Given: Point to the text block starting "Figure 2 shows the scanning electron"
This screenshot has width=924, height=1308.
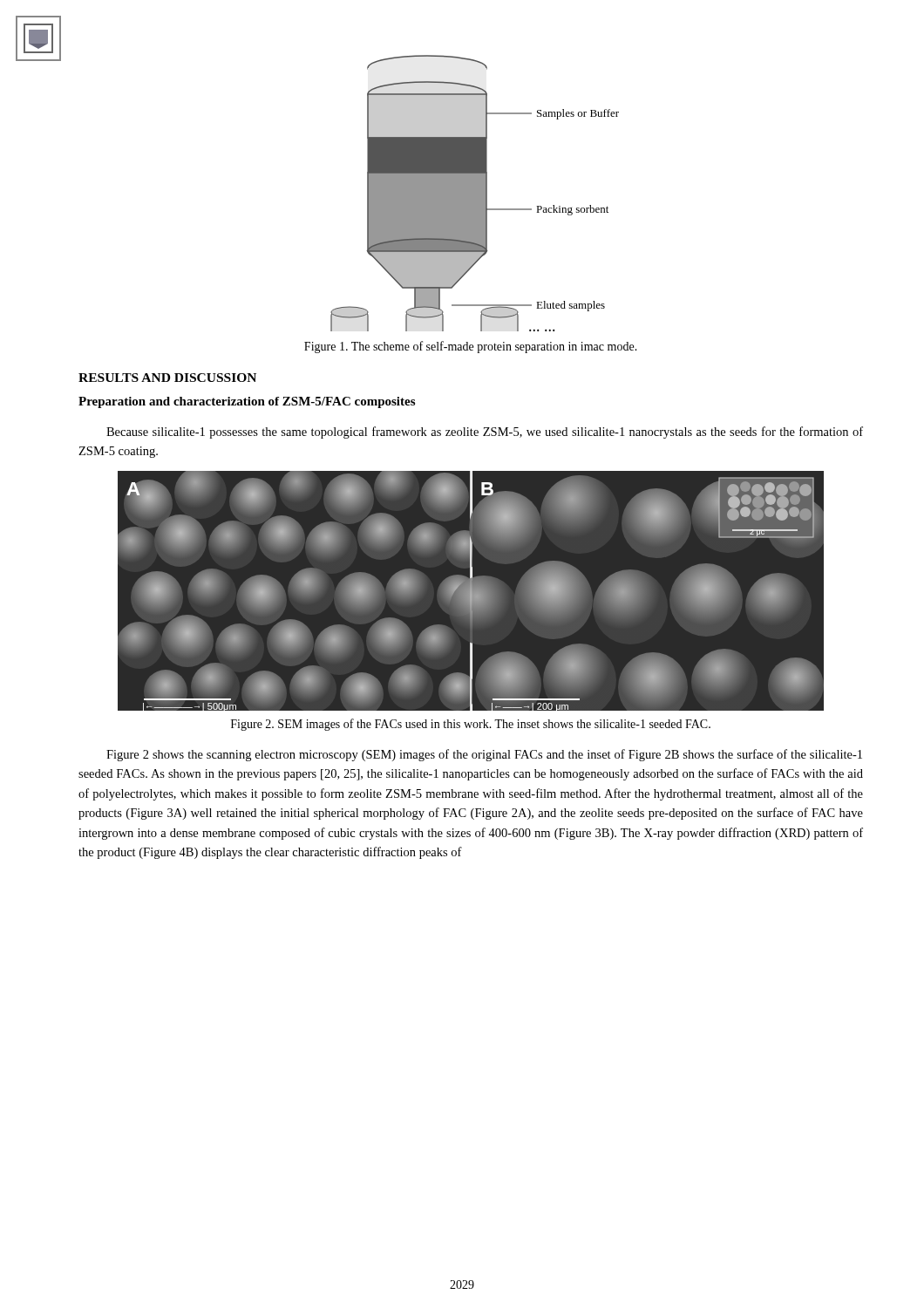Looking at the screenshot, I should [471, 803].
